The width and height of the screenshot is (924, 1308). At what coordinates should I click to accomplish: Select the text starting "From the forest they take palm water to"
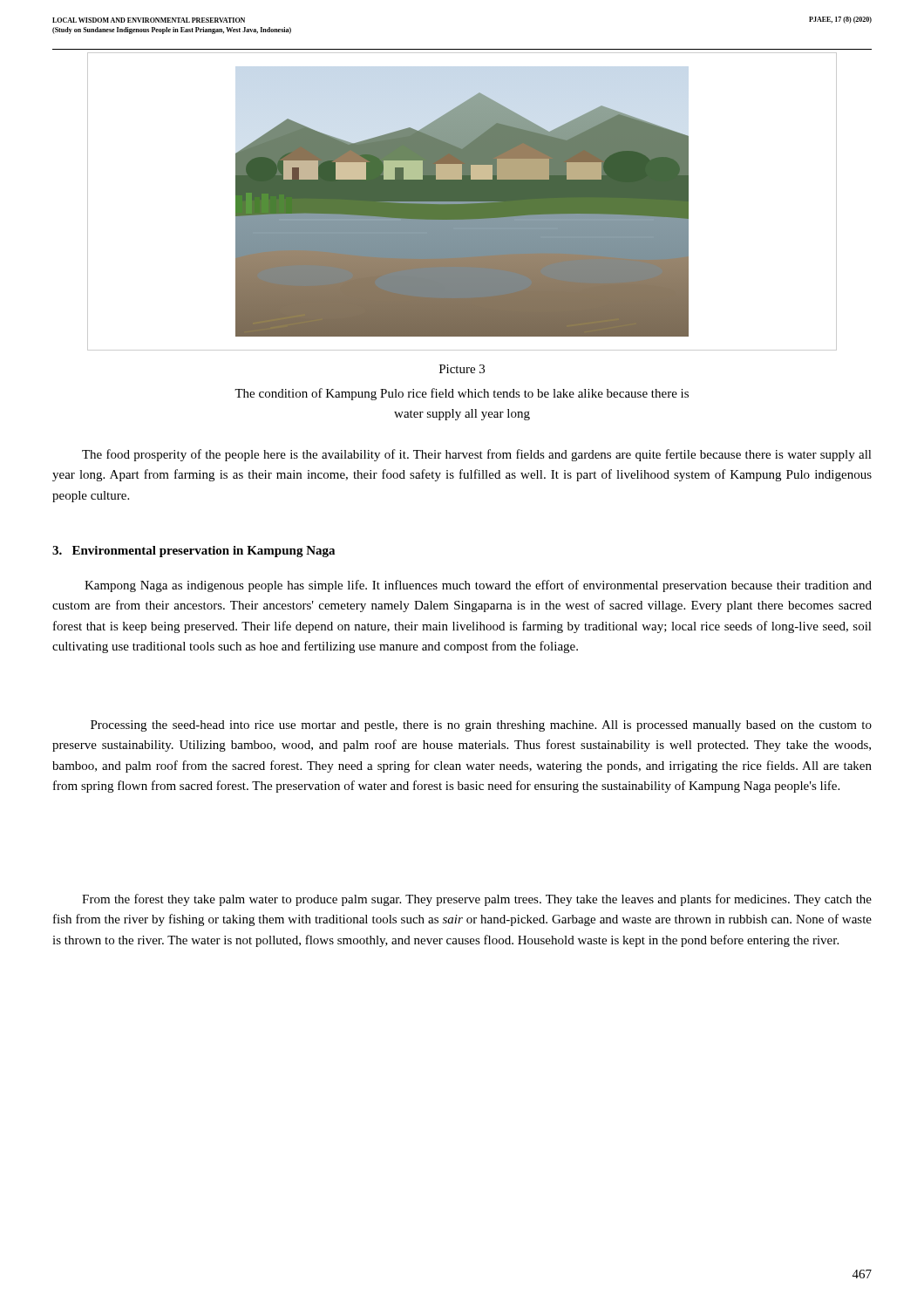462,919
